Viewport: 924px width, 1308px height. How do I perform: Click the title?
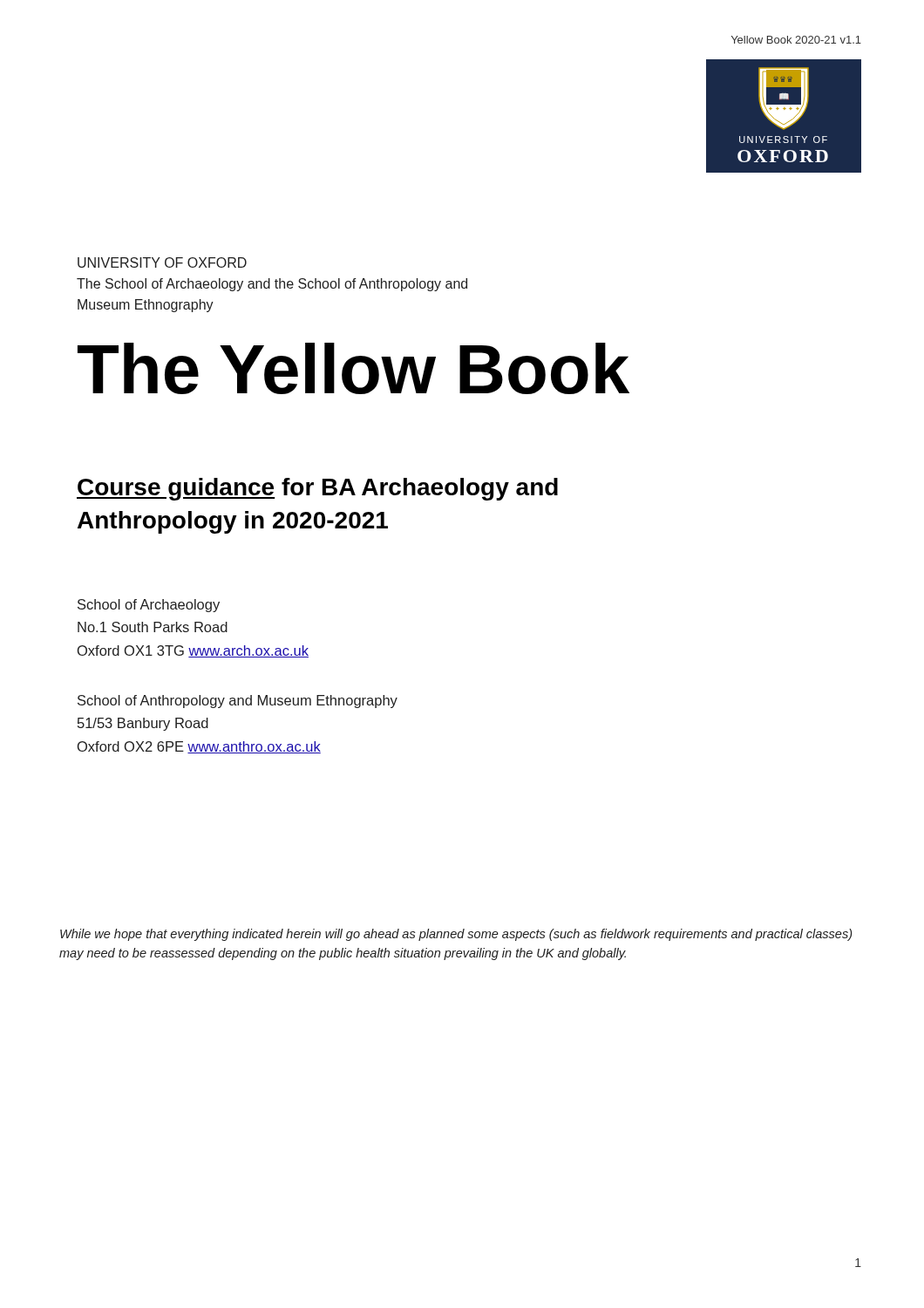[x=353, y=370]
